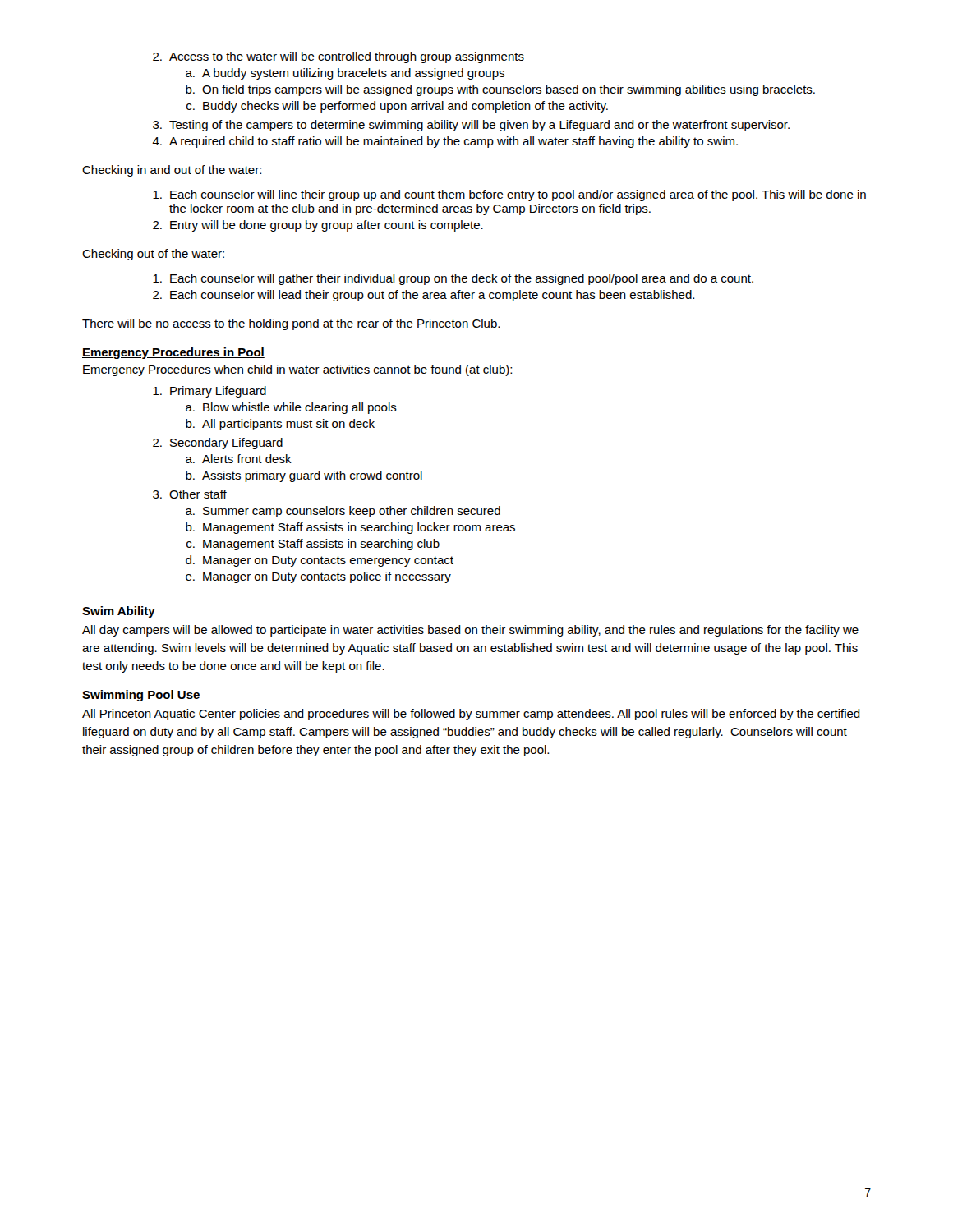Locate the text "Swim Ability"

pyautogui.click(x=119, y=611)
